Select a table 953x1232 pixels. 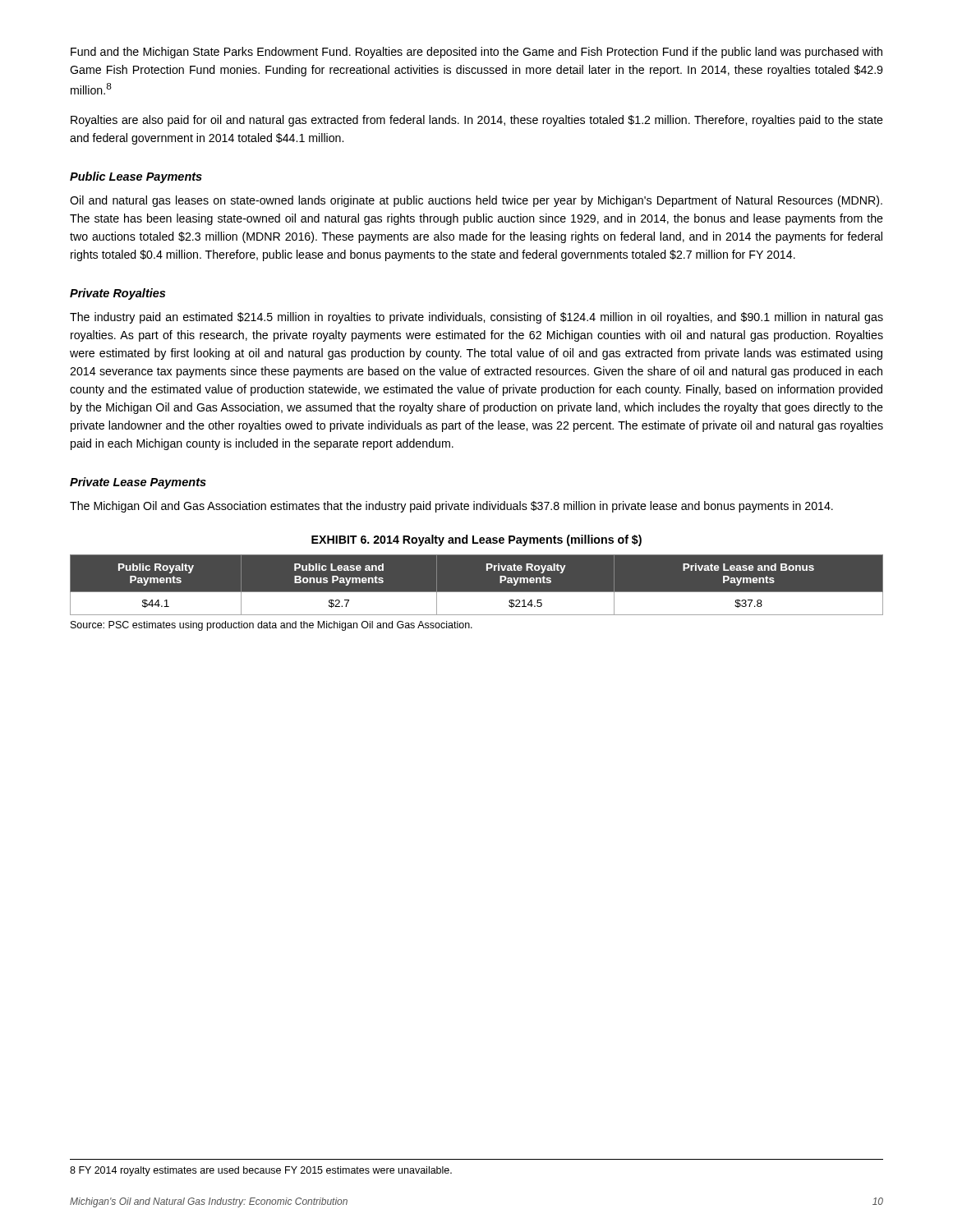tap(476, 592)
